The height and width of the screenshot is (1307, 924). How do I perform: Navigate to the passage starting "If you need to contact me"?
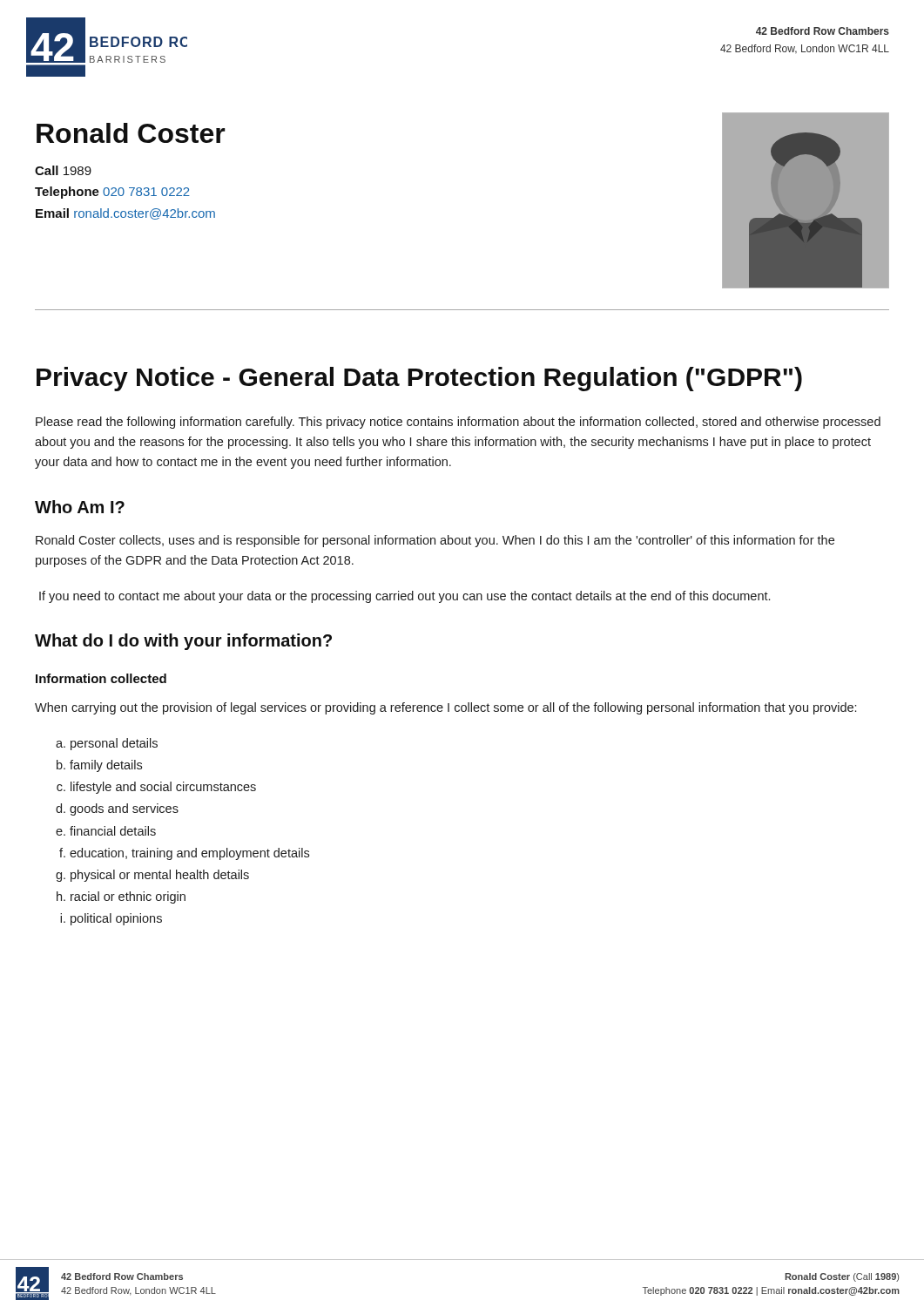tap(403, 596)
